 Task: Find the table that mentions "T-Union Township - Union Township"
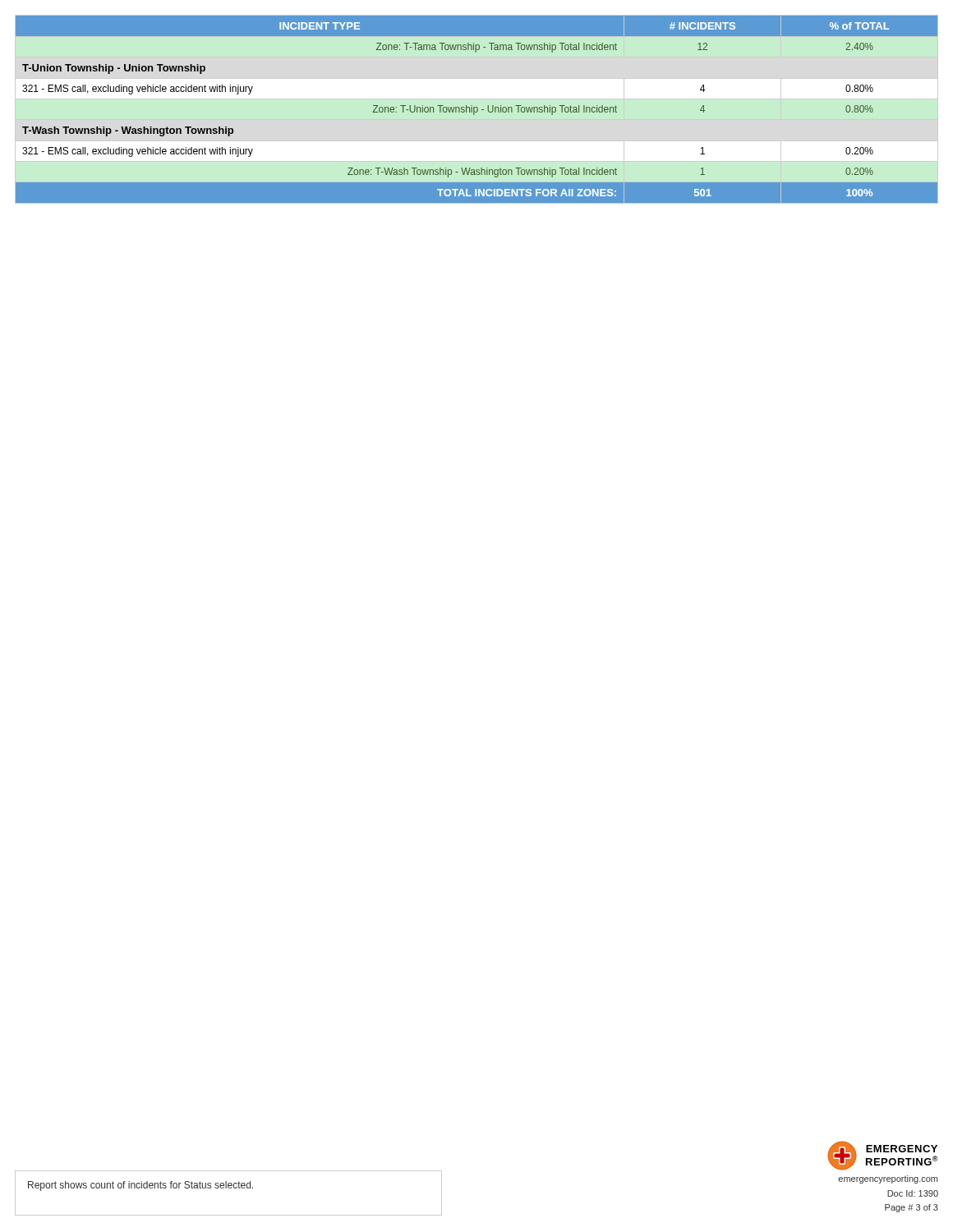coord(476,109)
